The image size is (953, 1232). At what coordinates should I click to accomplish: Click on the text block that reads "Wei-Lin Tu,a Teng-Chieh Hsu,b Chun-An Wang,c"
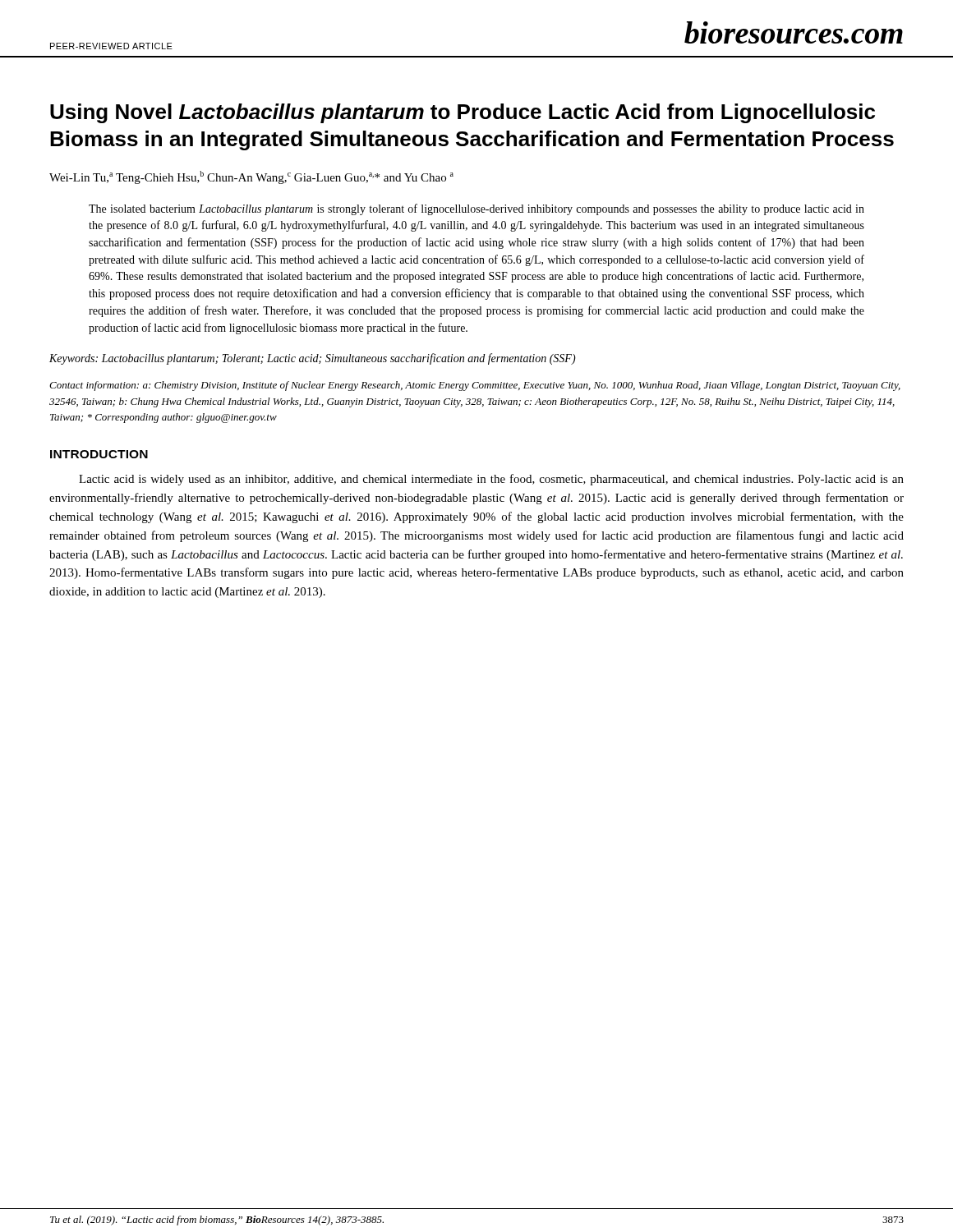(x=251, y=176)
